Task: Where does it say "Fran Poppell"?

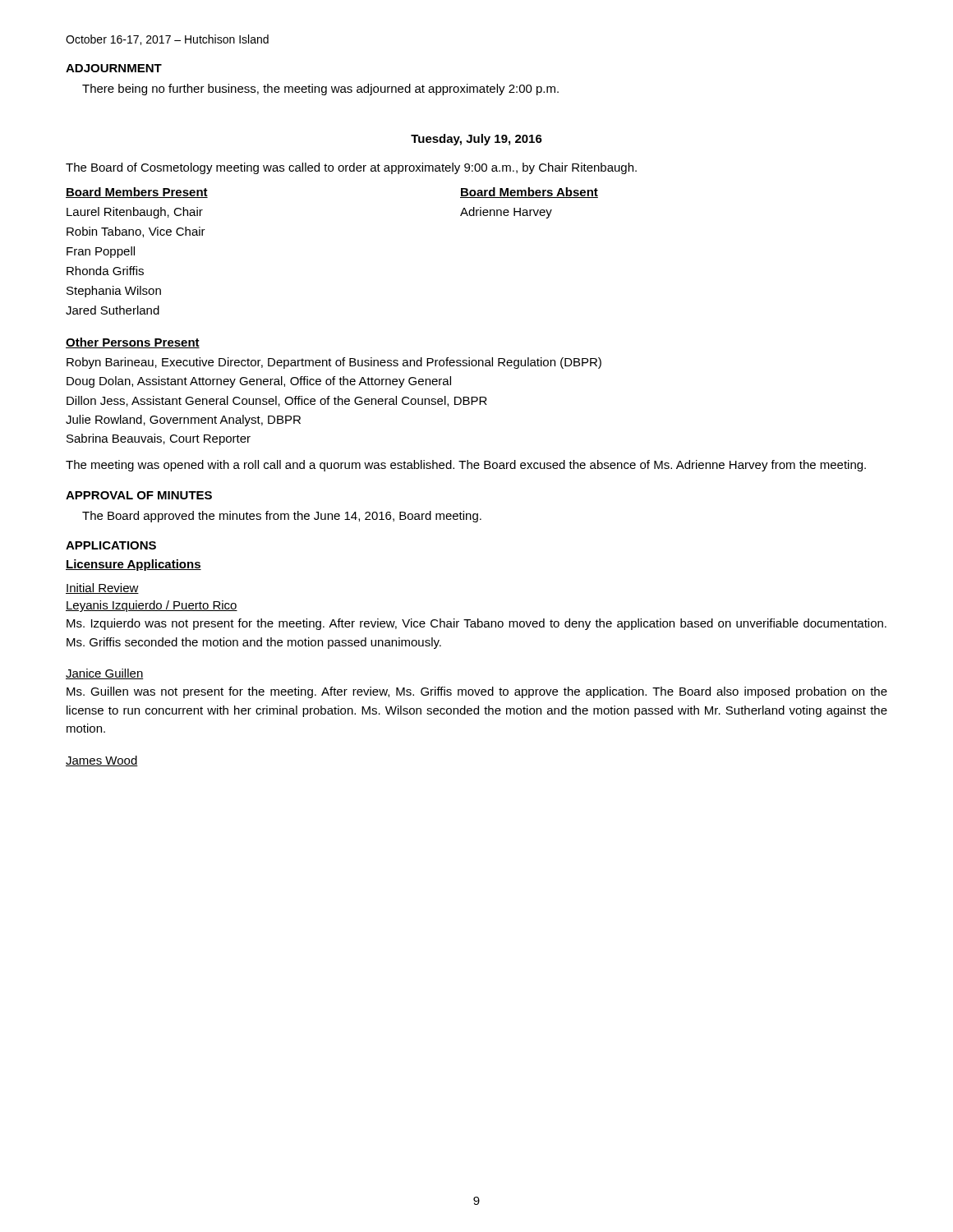Action: tap(101, 251)
